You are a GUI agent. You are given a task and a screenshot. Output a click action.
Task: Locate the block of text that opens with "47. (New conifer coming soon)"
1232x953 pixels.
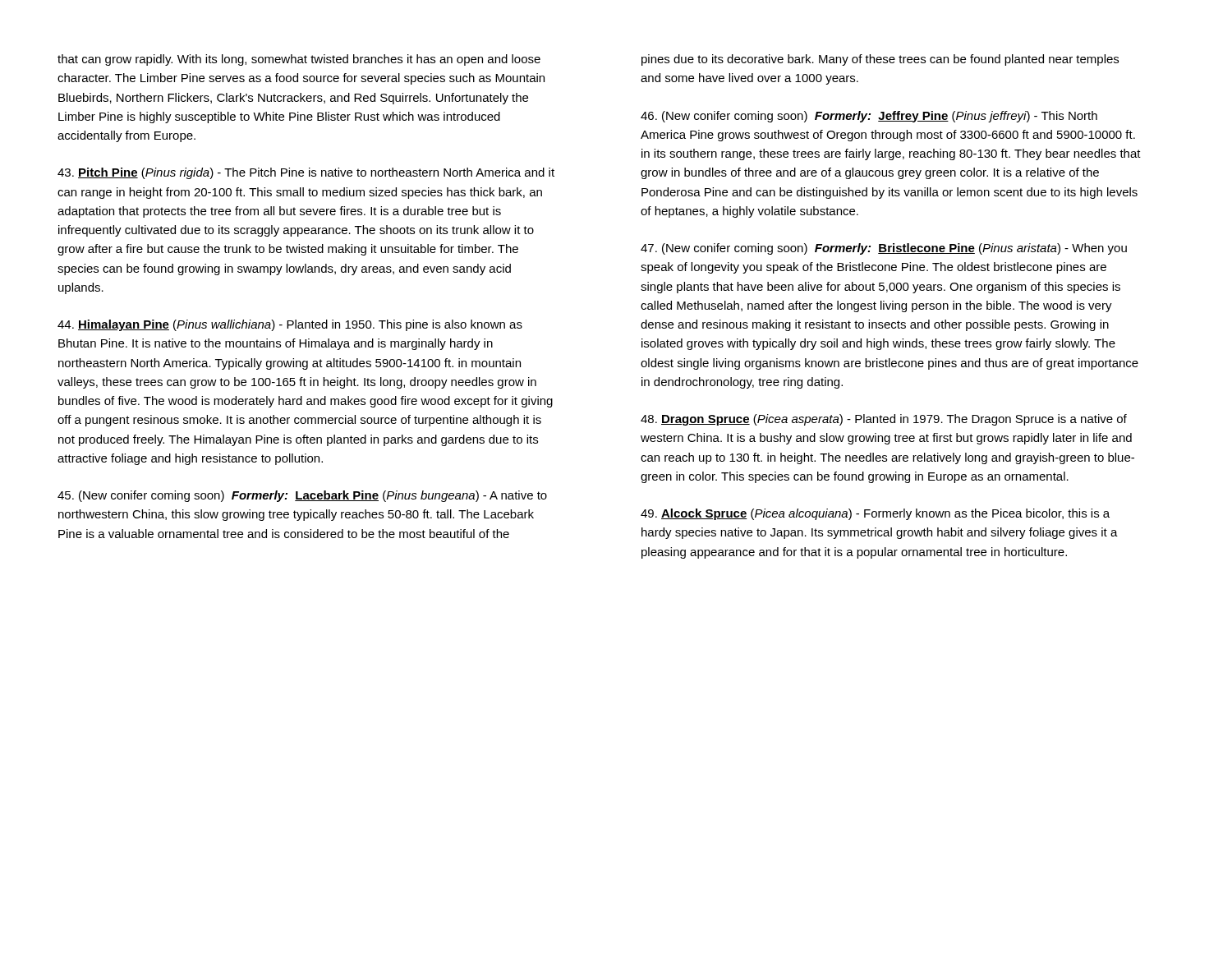890,315
